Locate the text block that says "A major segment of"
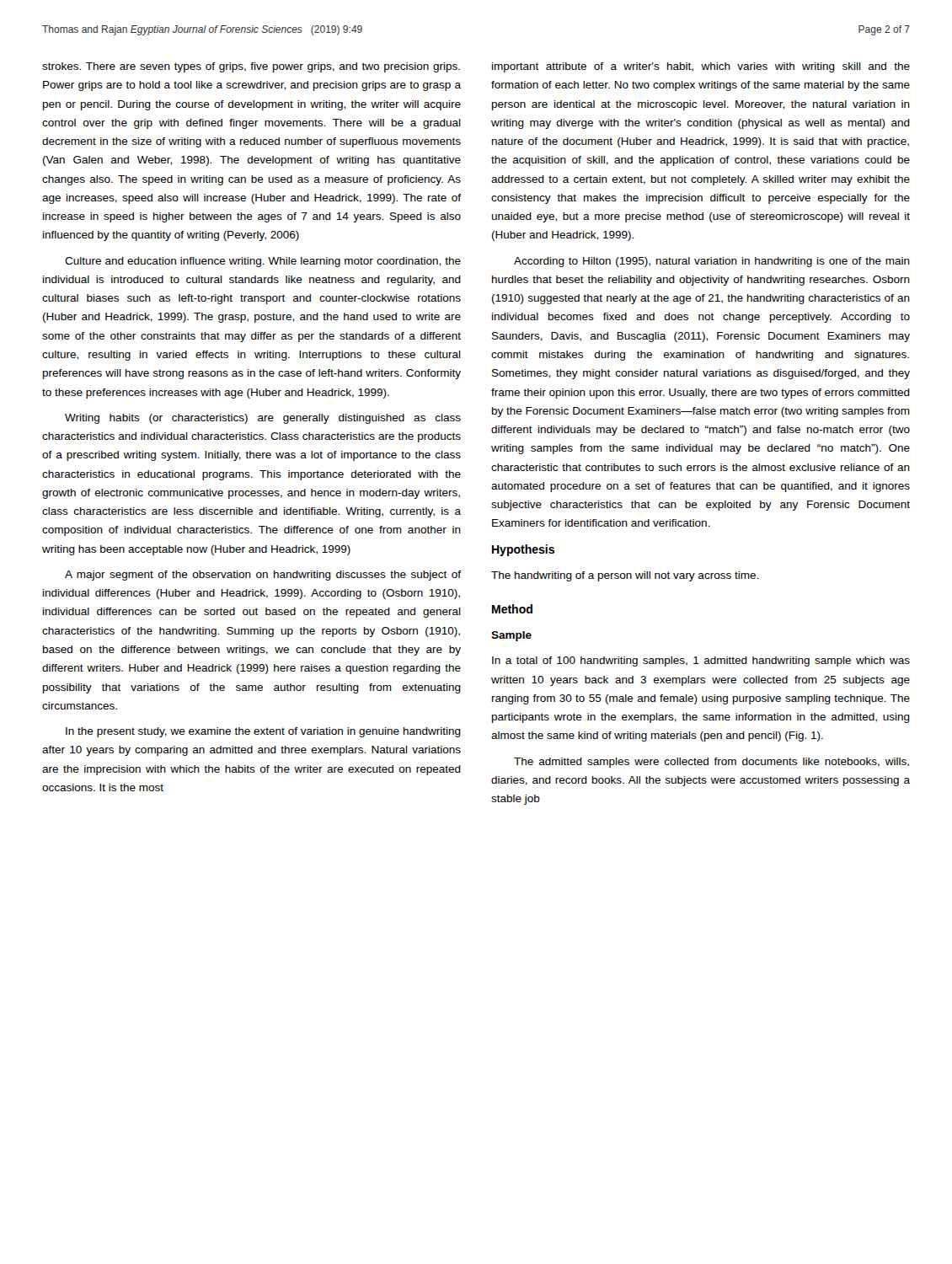Screen dimensions: 1264x952 point(251,640)
